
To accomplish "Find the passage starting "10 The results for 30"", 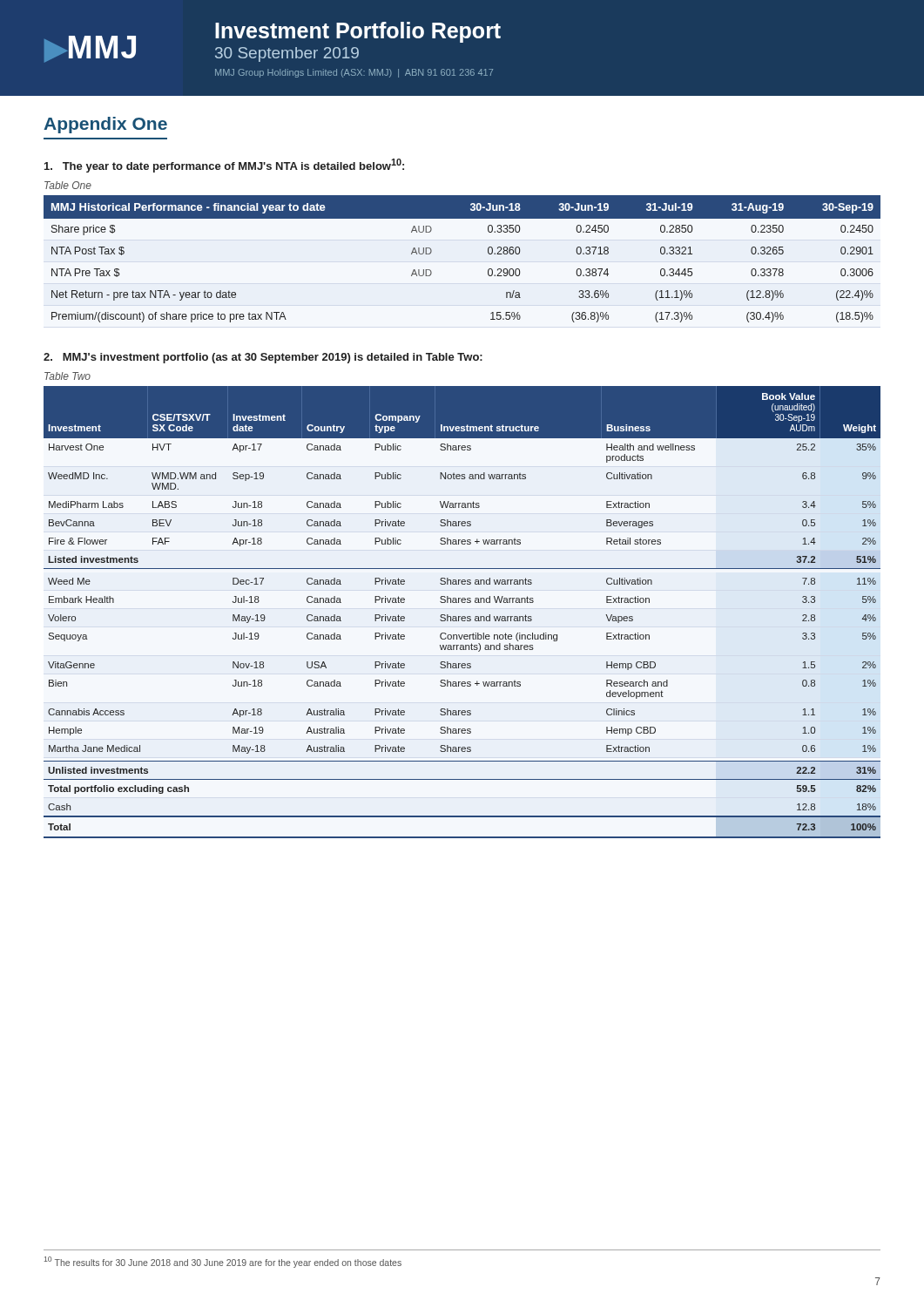I will [x=223, y=1261].
